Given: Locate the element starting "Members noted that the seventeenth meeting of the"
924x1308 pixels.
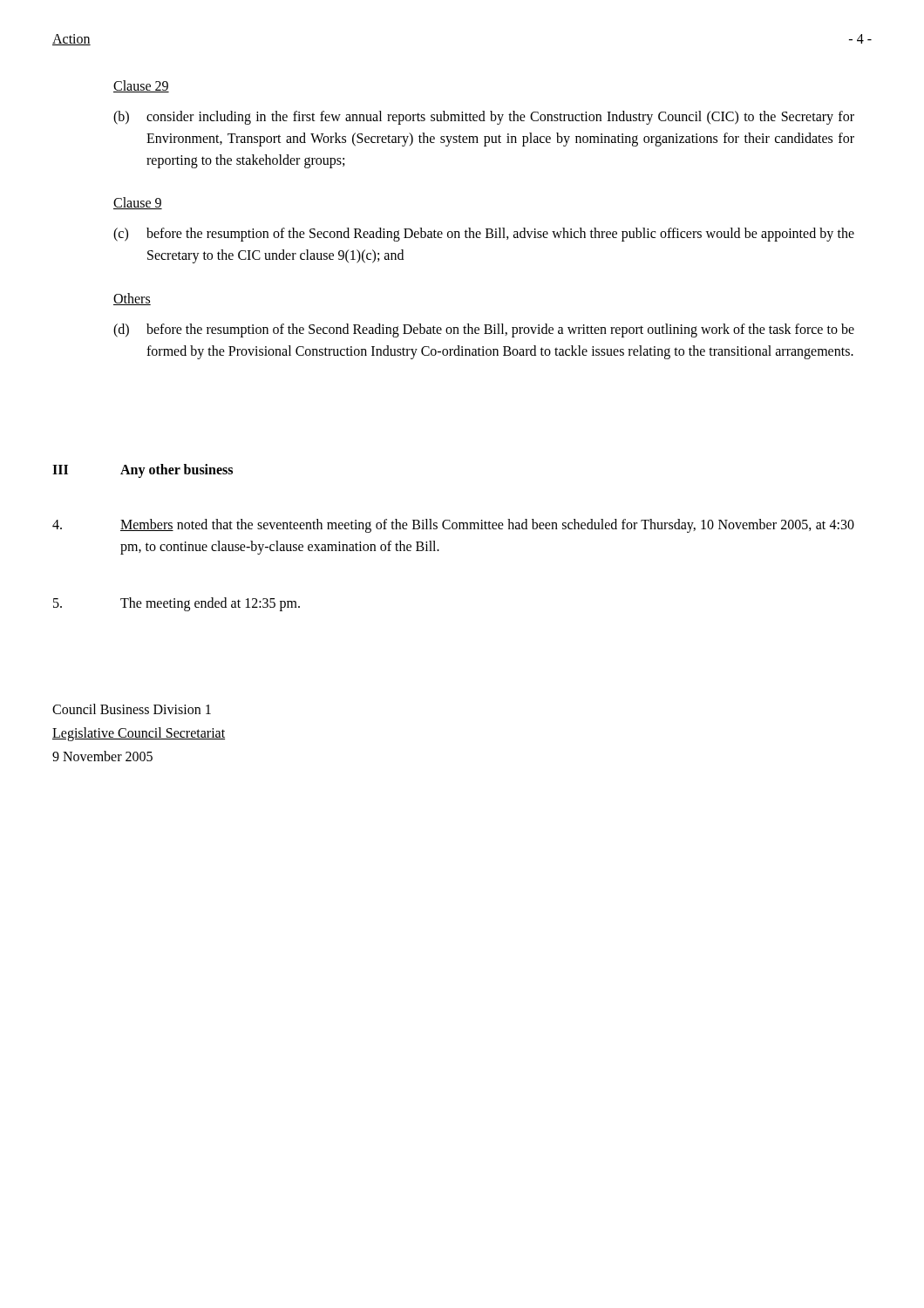Looking at the screenshot, I should click(x=453, y=536).
